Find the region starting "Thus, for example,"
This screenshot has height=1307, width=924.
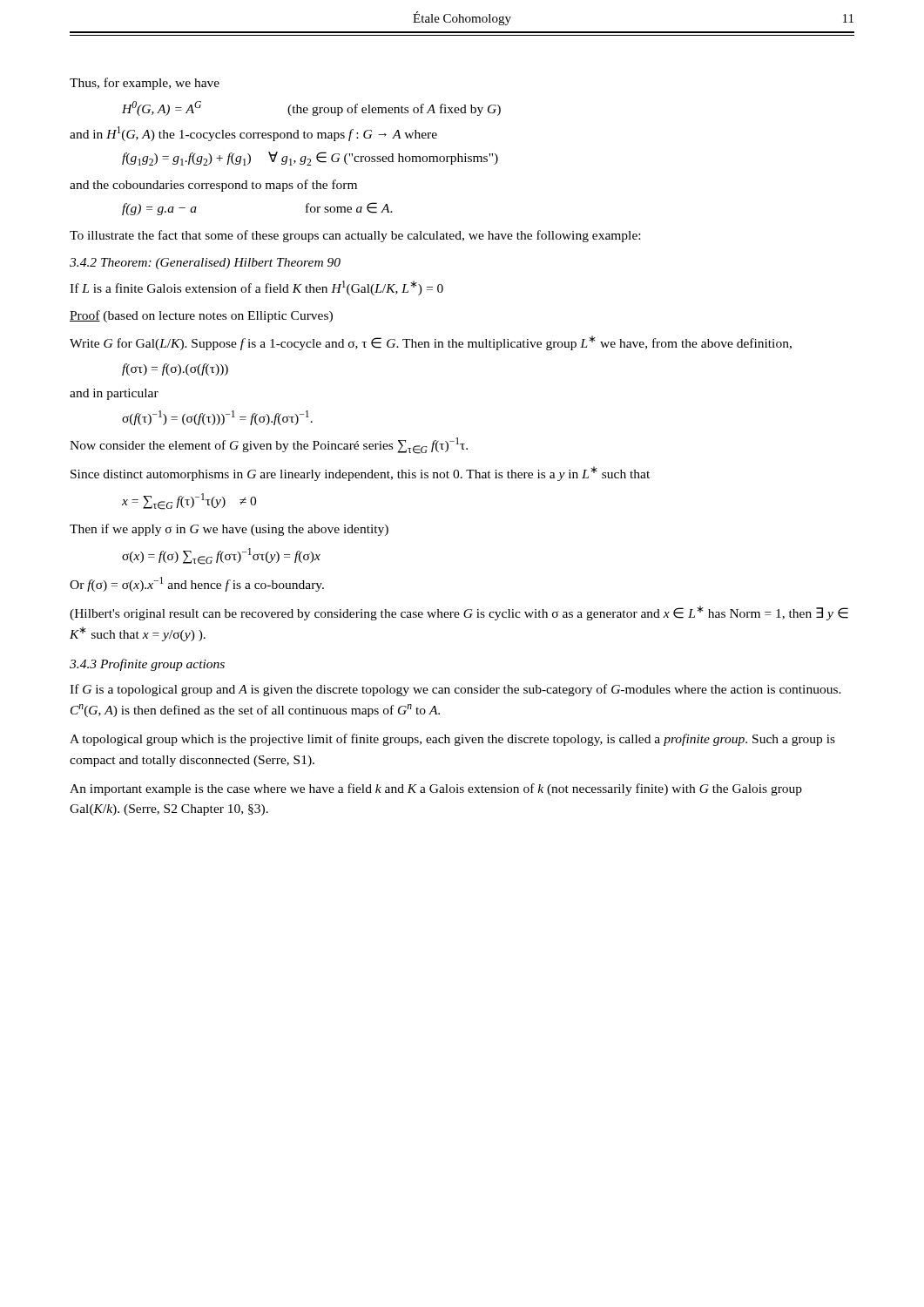click(x=145, y=82)
